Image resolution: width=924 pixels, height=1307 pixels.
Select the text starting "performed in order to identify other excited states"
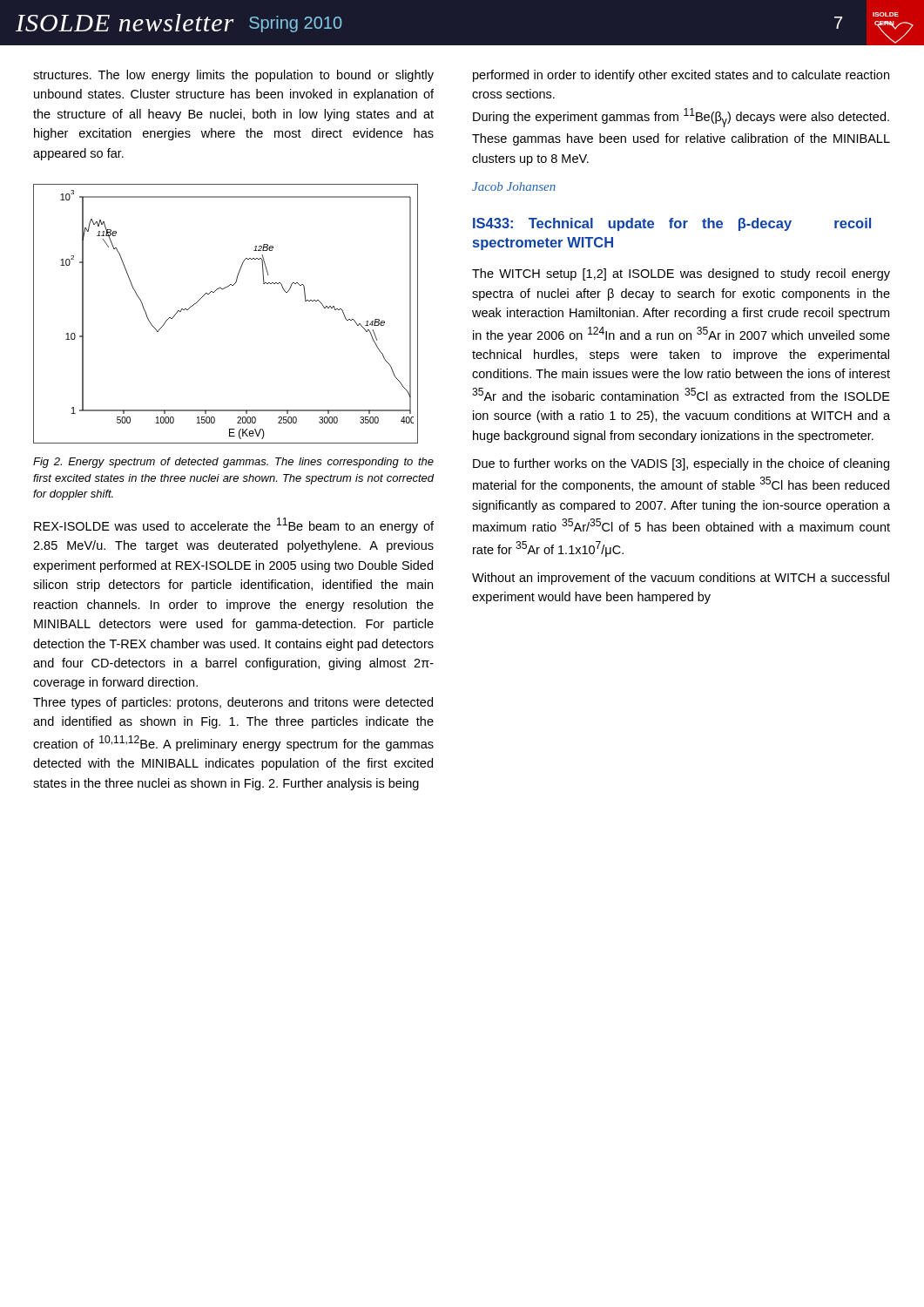click(x=681, y=117)
